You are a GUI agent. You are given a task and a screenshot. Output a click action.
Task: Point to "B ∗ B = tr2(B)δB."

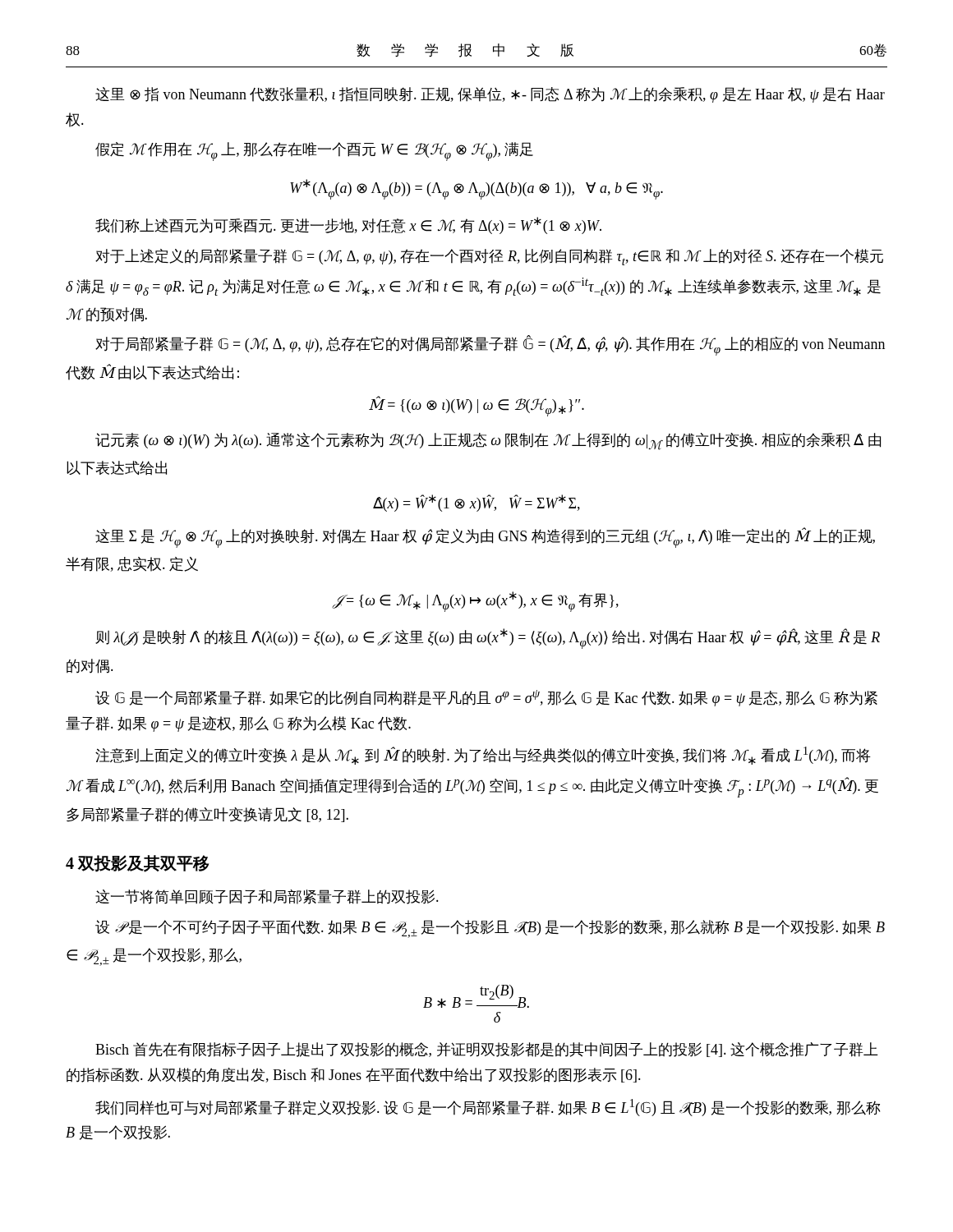(476, 1004)
